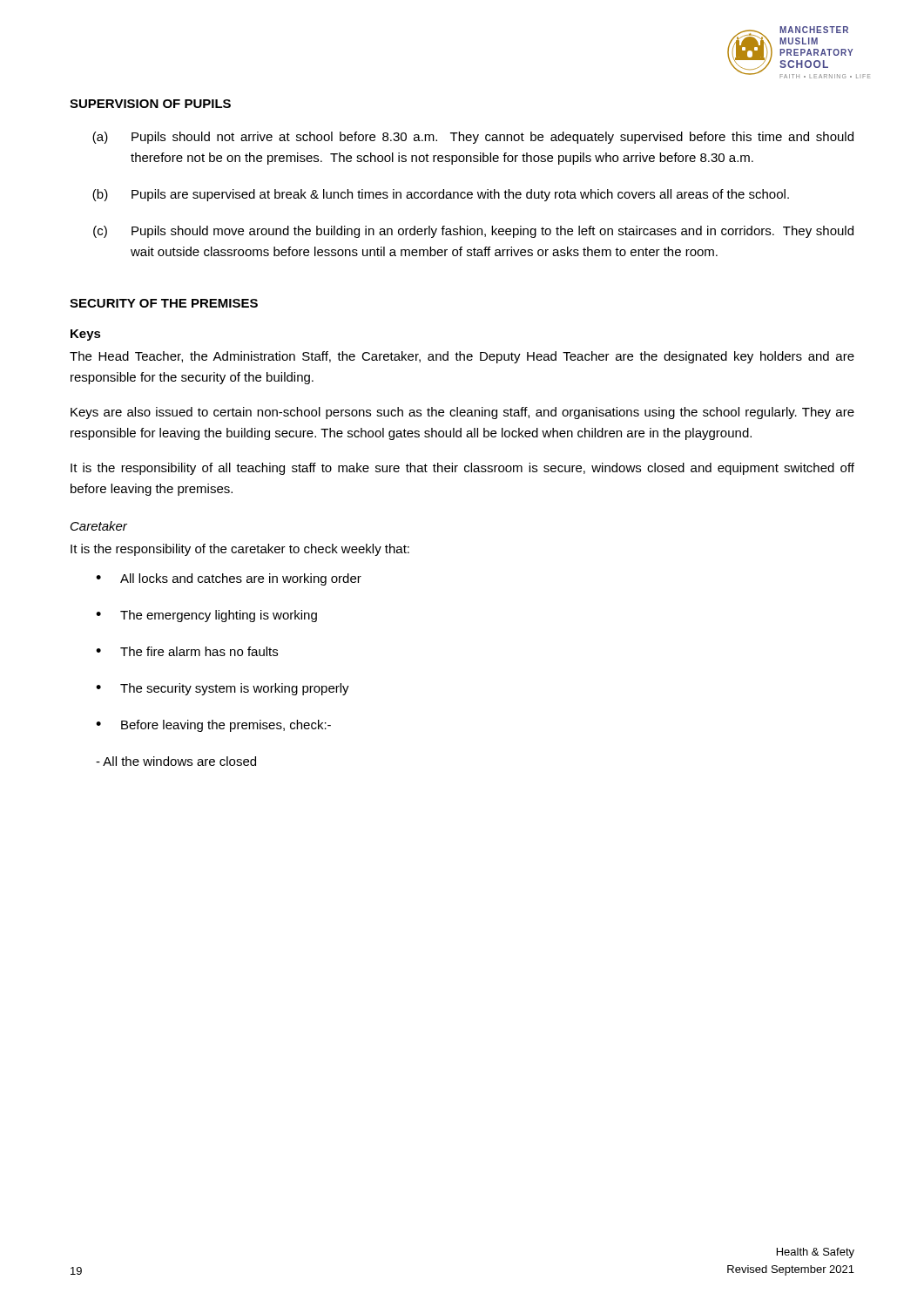924x1307 pixels.
Task: Find the block on this page that starts "(c) Pupils should move"
Action: 462,241
